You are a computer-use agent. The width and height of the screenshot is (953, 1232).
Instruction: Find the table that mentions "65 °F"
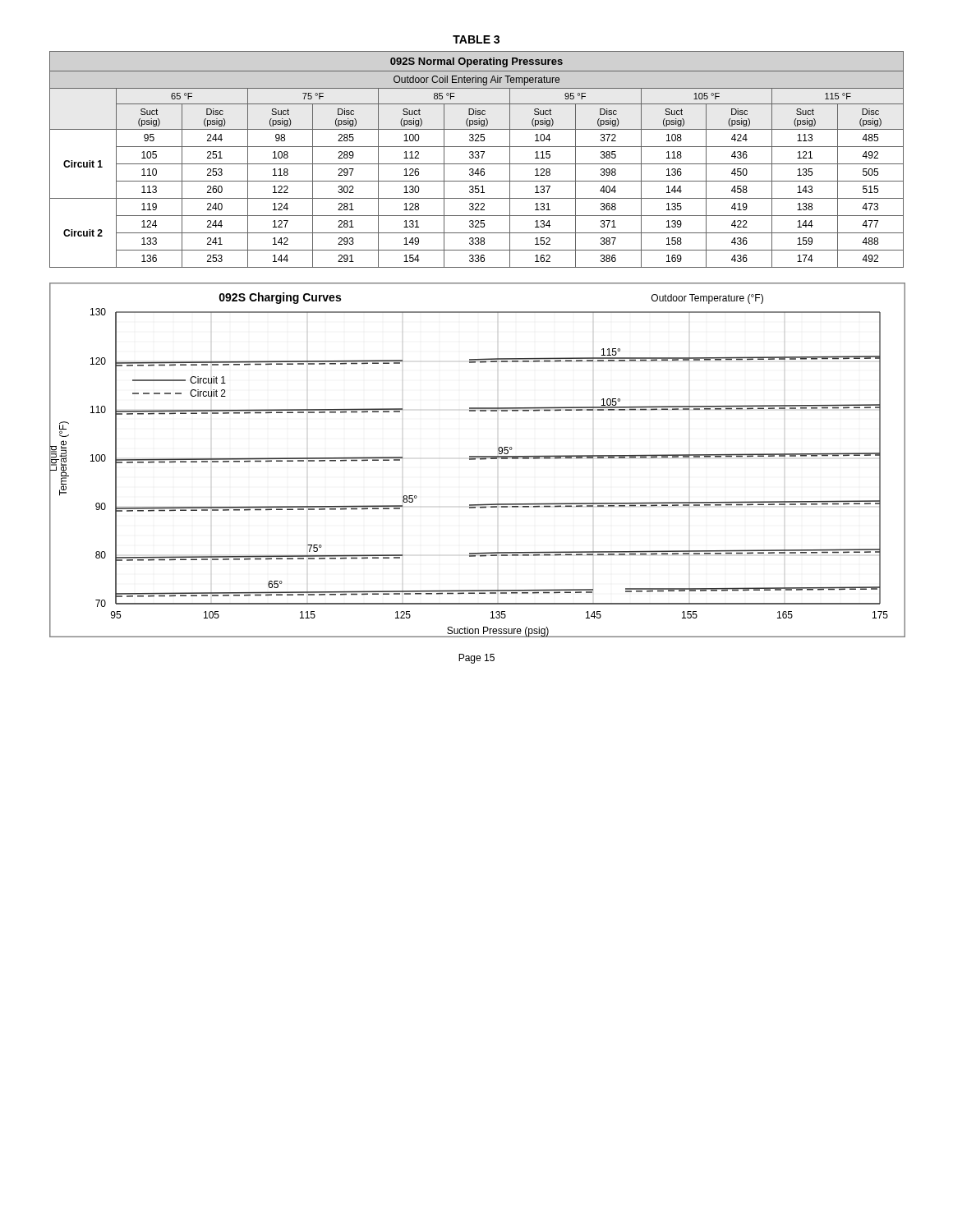pos(476,159)
